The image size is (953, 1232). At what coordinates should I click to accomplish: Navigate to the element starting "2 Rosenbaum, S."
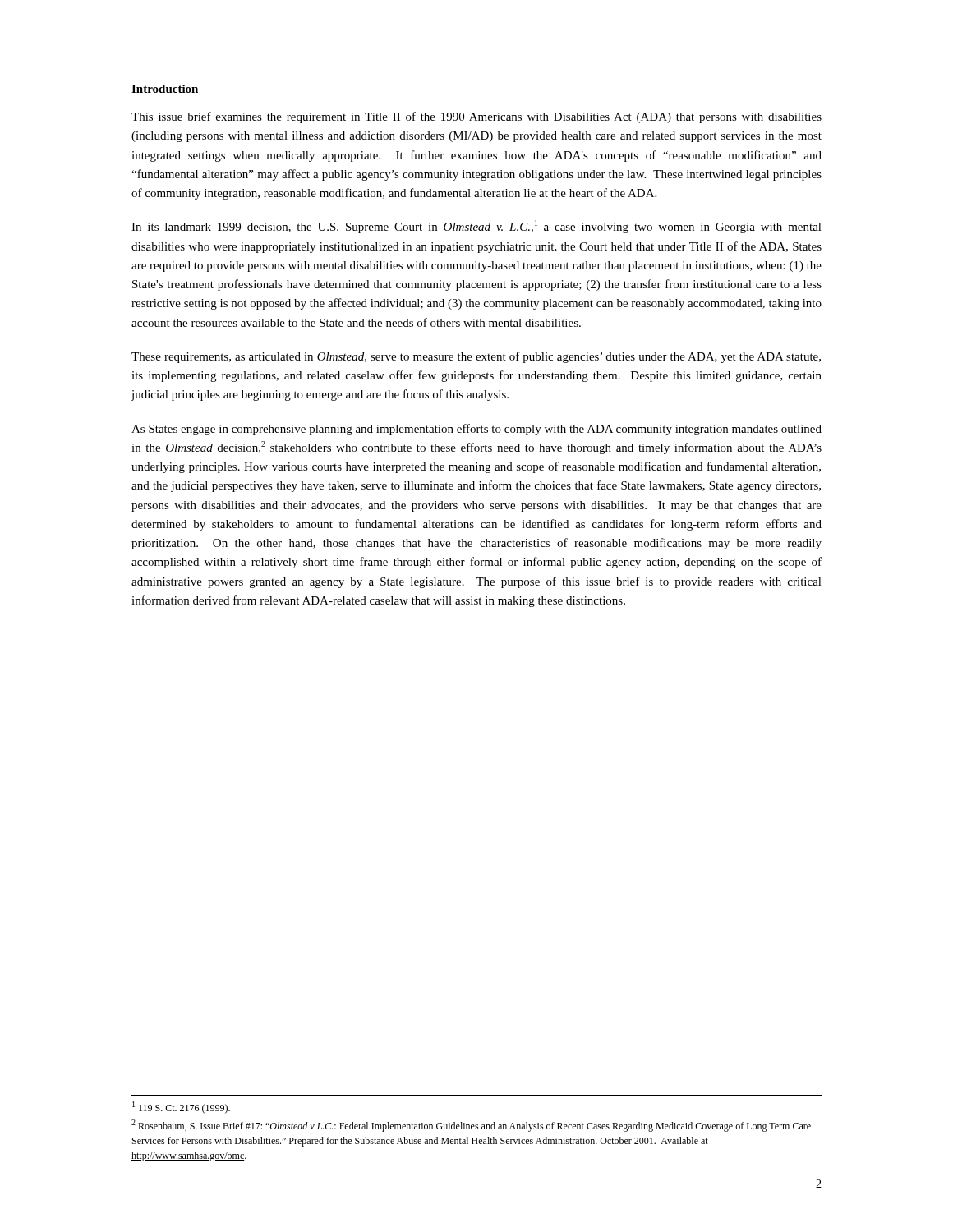(x=471, y=1140)
